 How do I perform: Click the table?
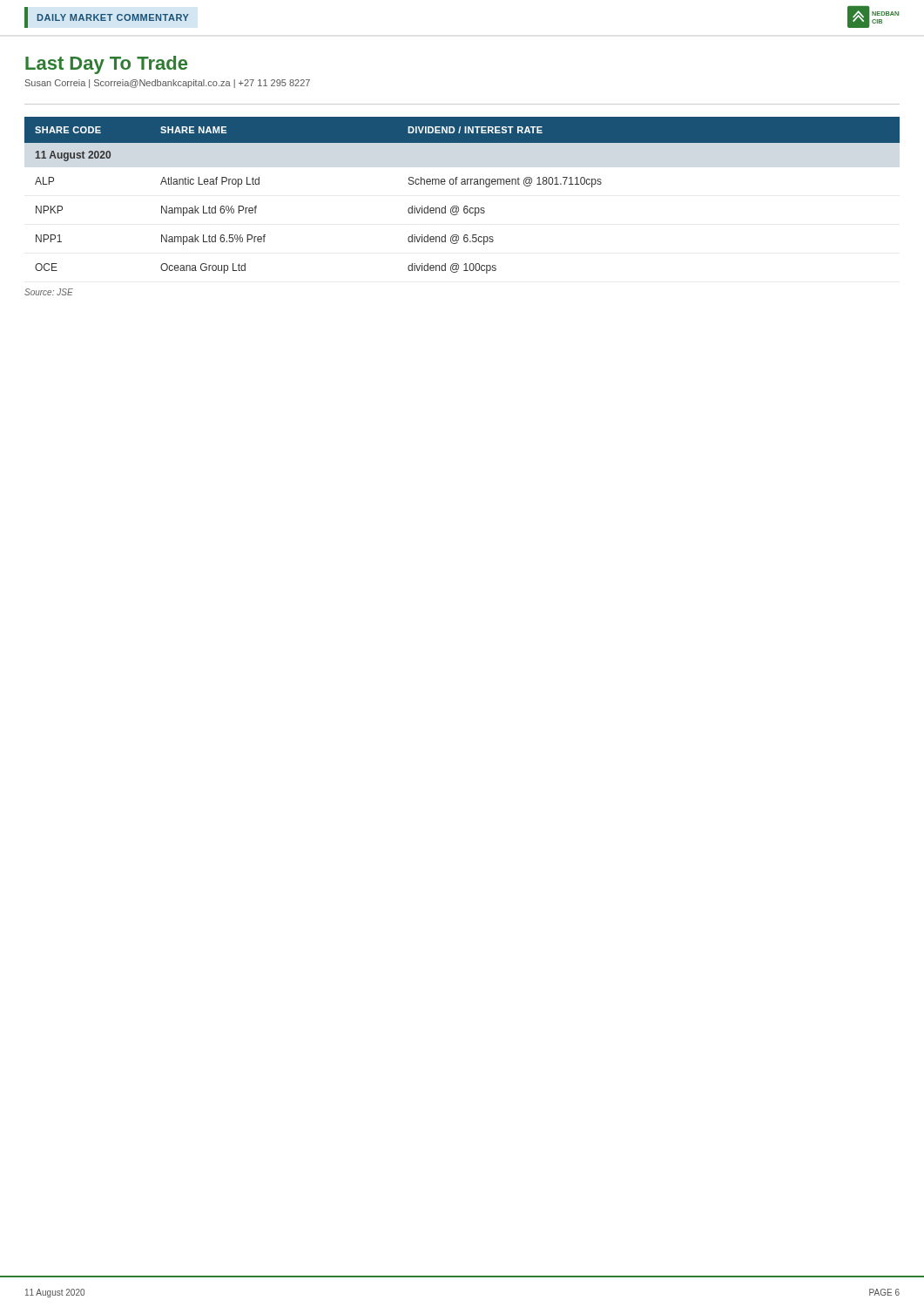[462, 200]
